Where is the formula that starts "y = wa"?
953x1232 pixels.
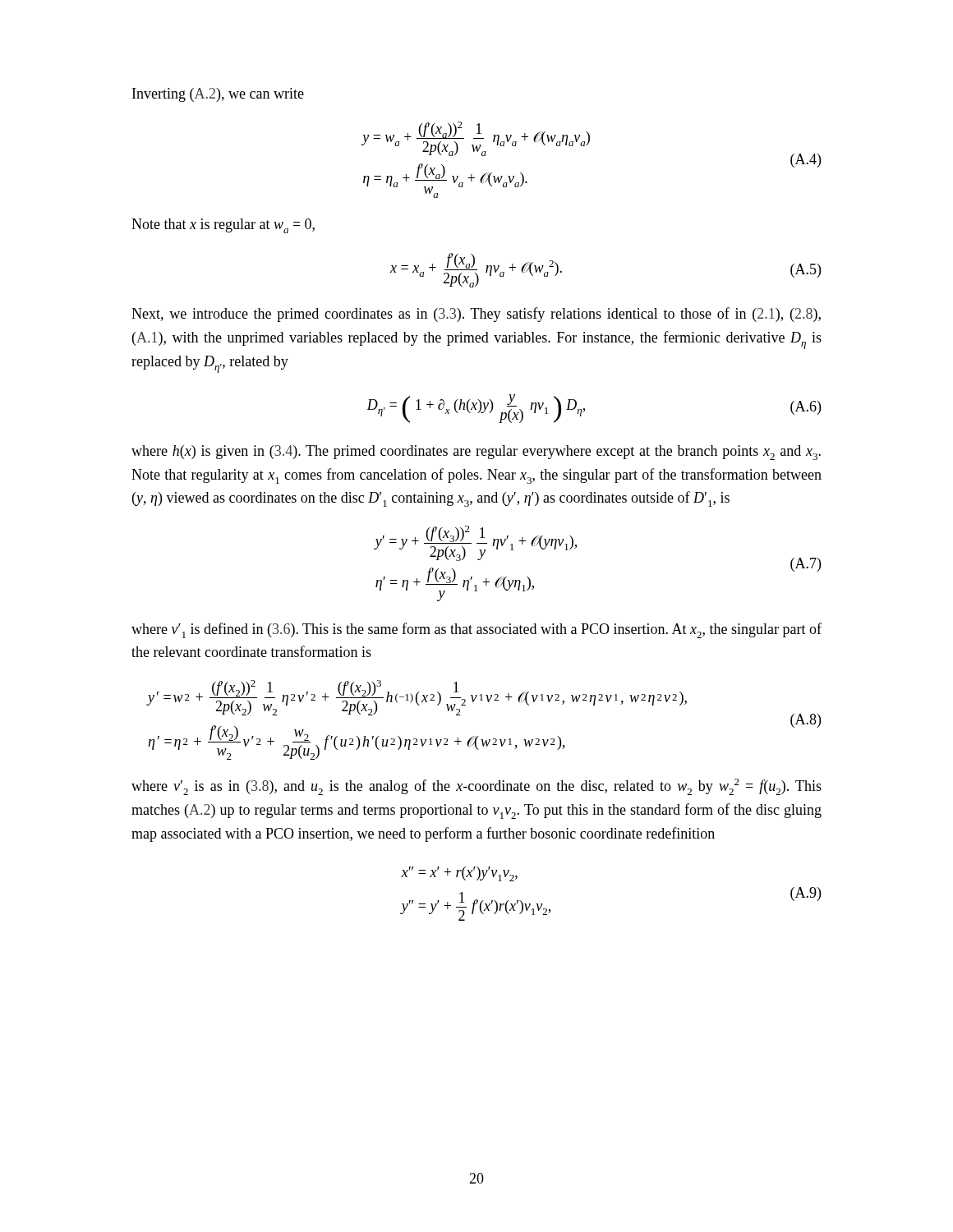point(592,159)
